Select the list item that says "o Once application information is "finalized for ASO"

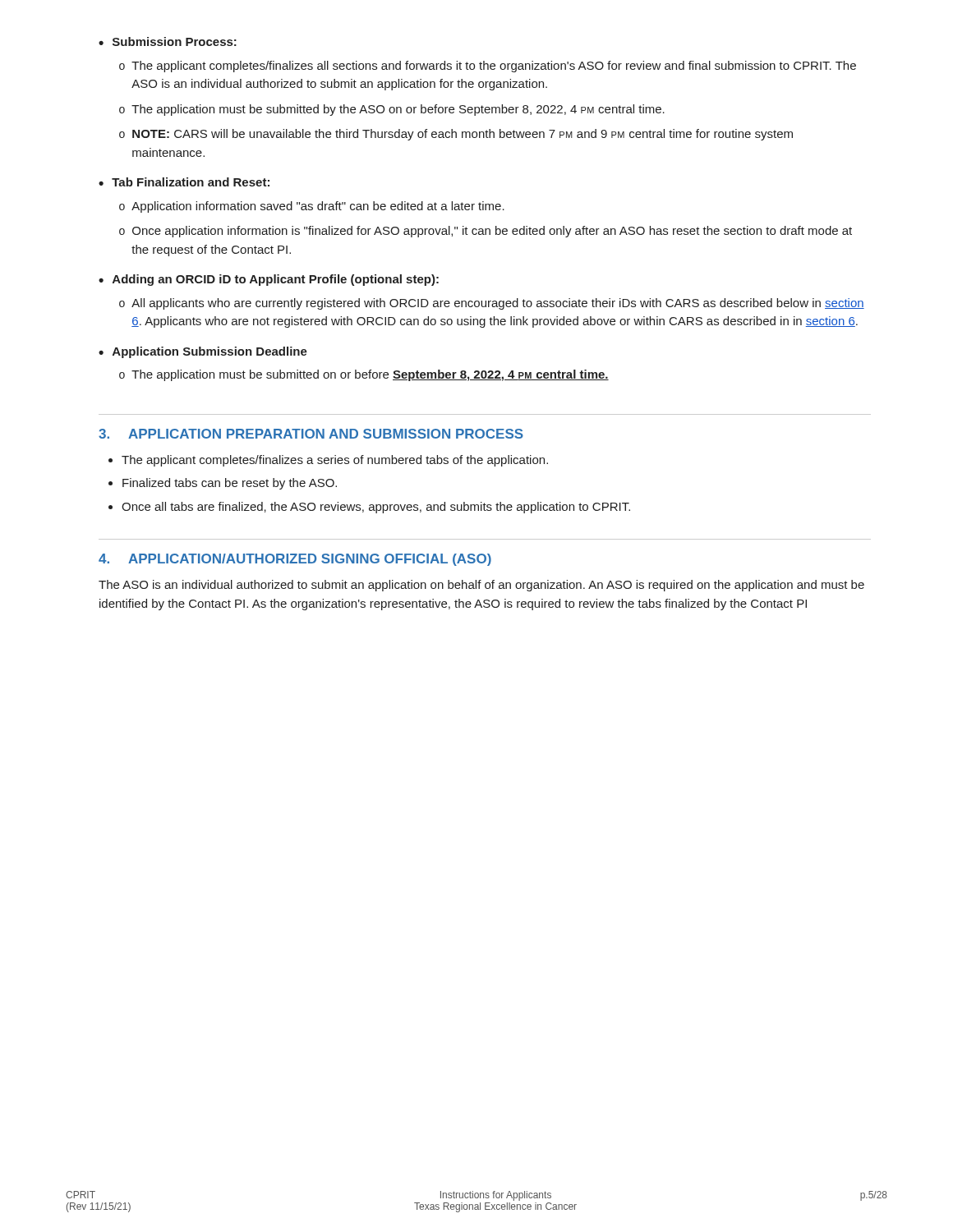click(x=491, y=240)
